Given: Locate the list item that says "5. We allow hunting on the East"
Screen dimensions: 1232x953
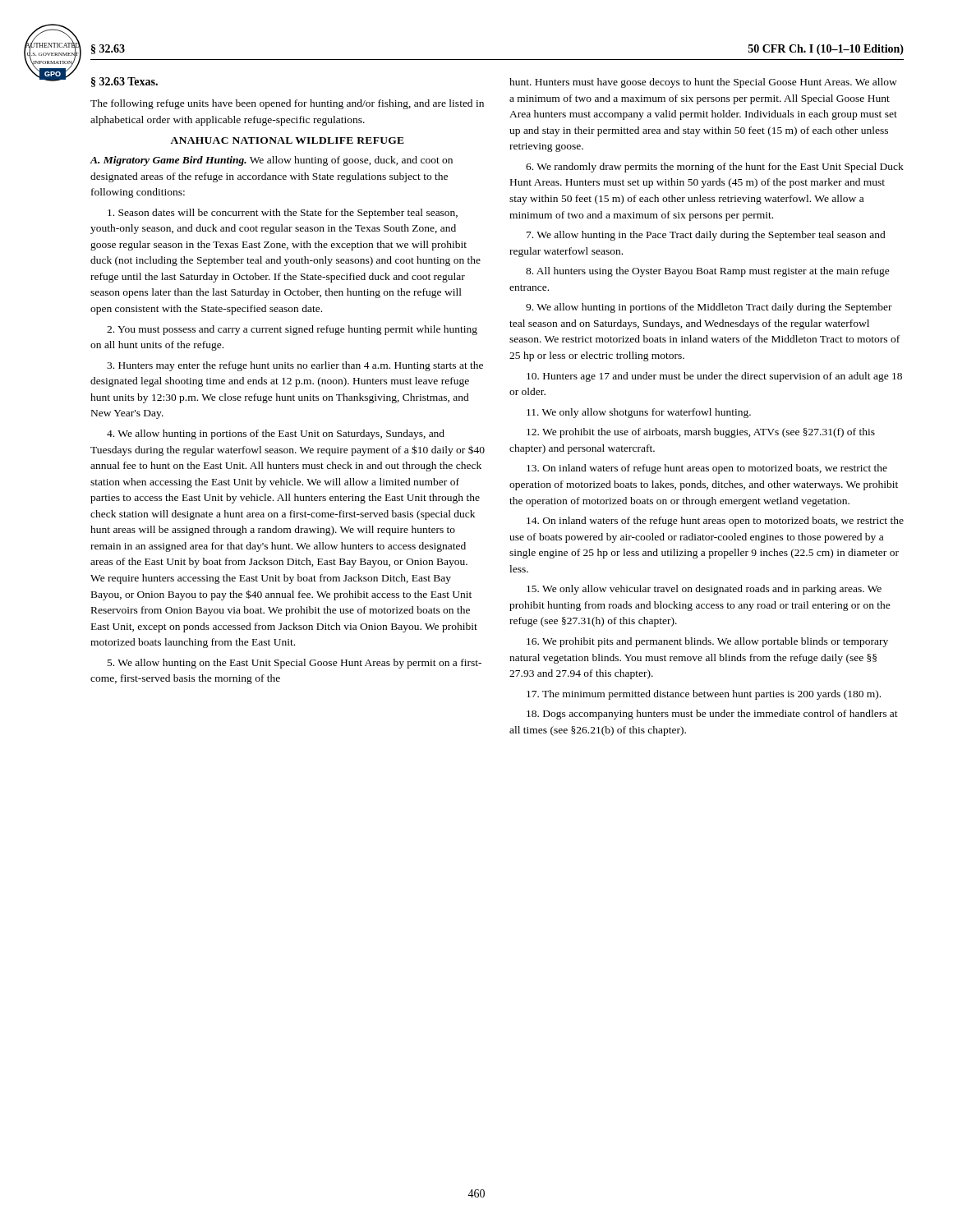Looking at the screenshot, I should click(288, 671).
